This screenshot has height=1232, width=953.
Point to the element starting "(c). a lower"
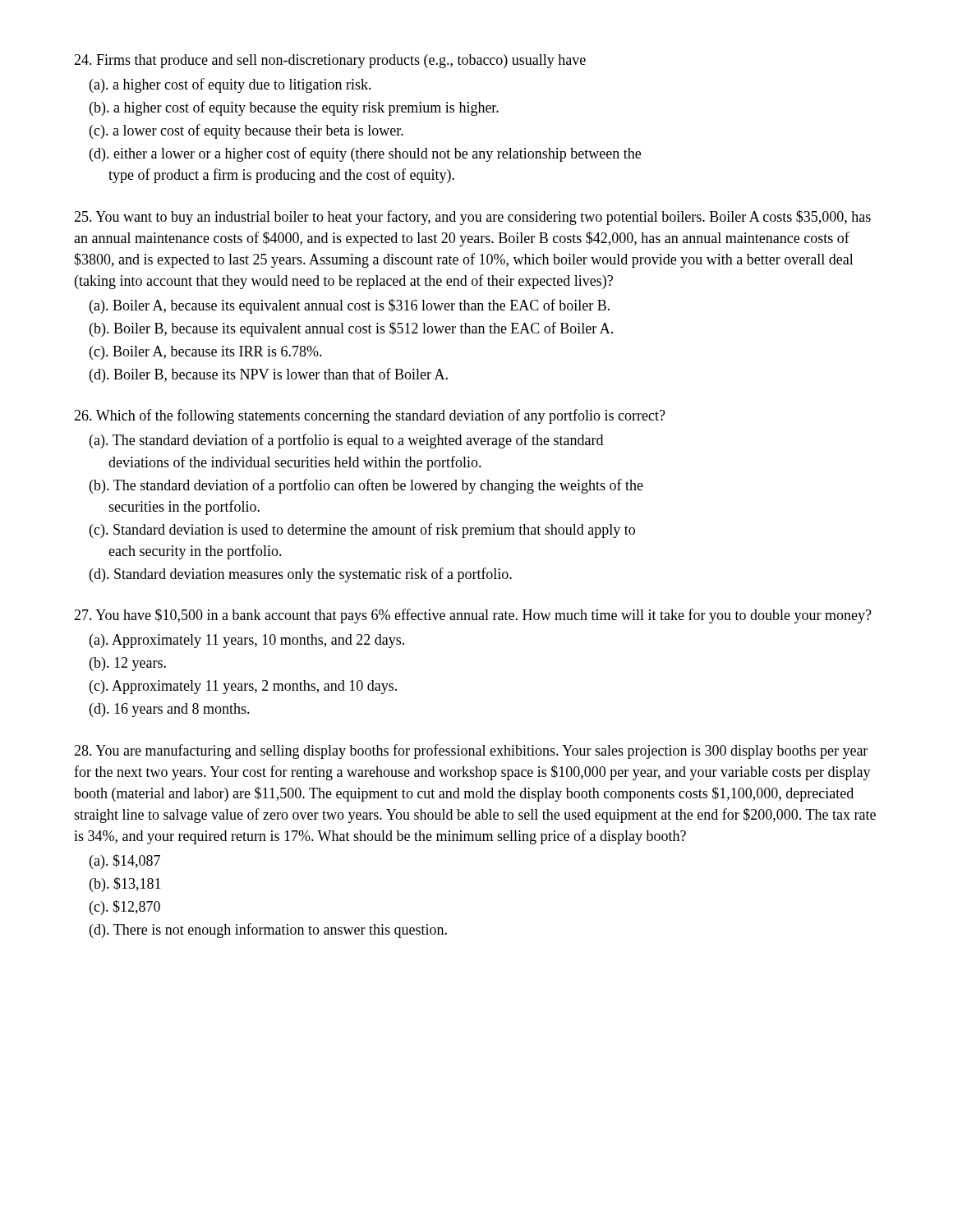click(x=246, y=131)
